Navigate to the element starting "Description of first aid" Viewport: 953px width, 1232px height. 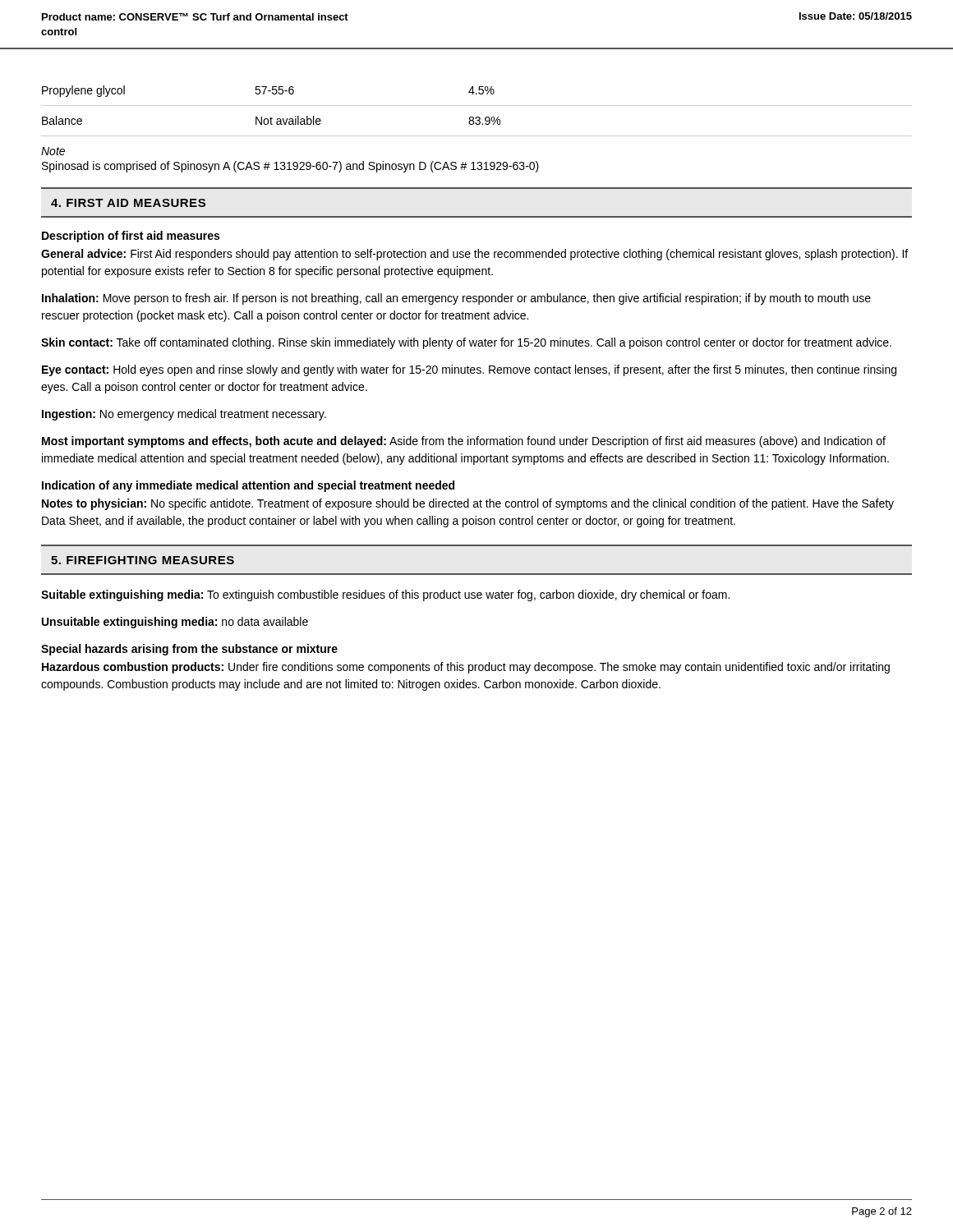pyautogui.click(x=131, y=236)
